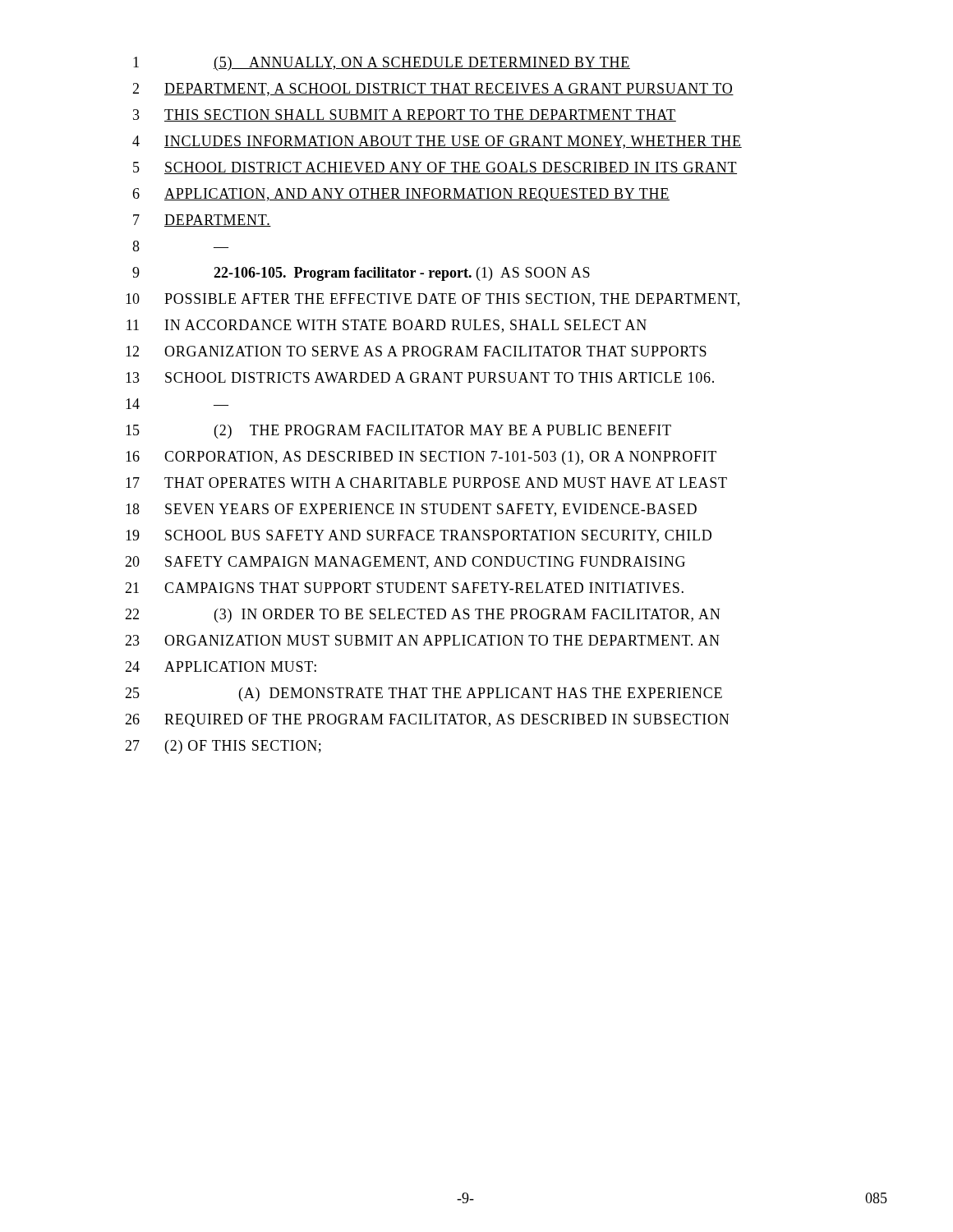The height and width of the screenshot is (1232, 953).
Task: Locate the text block containing "9 22-106-105. Program facilitator - report. (1) As"
Action: [x=493, y=273]
